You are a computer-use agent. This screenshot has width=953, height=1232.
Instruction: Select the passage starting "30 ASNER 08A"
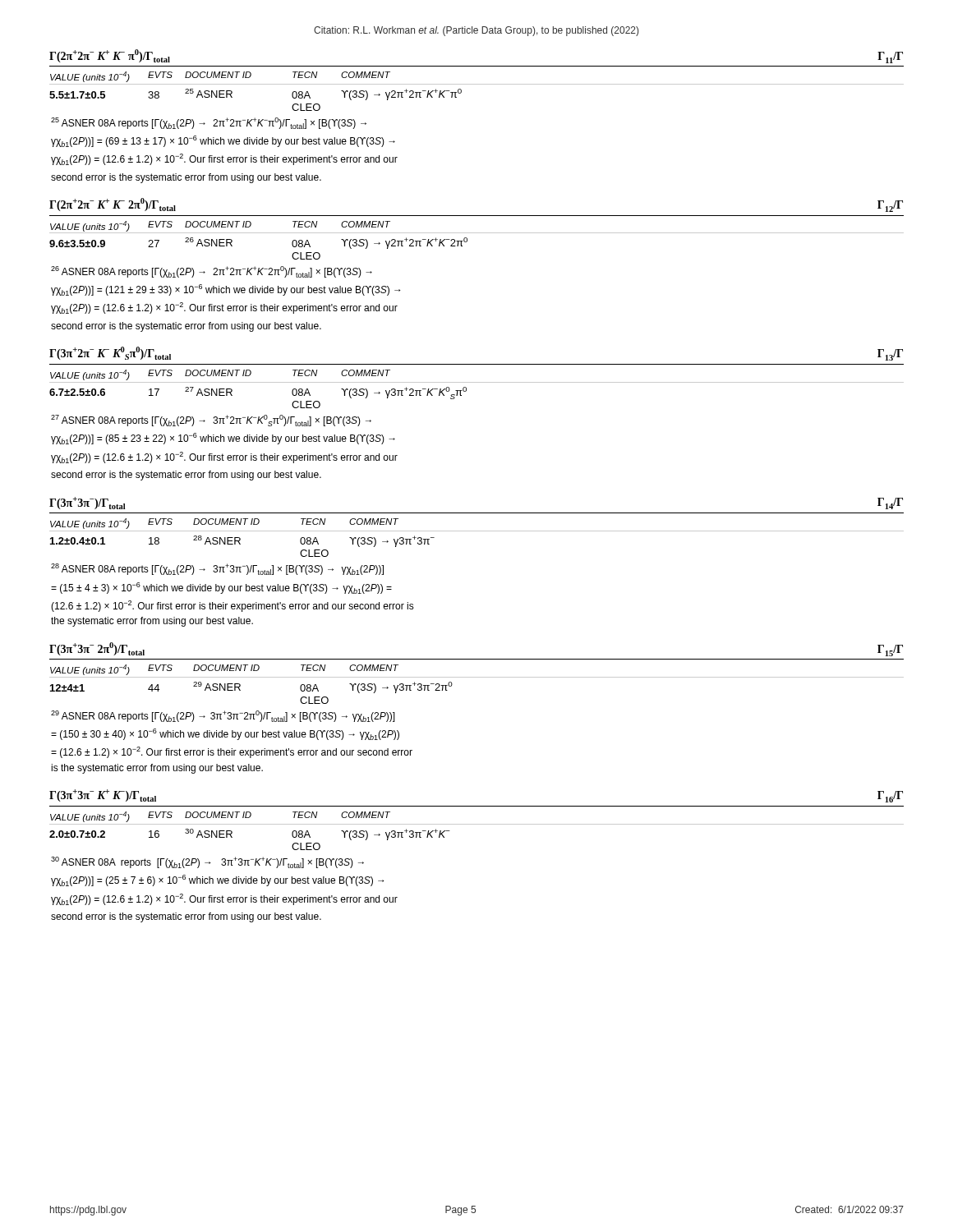tap(224, 889)
